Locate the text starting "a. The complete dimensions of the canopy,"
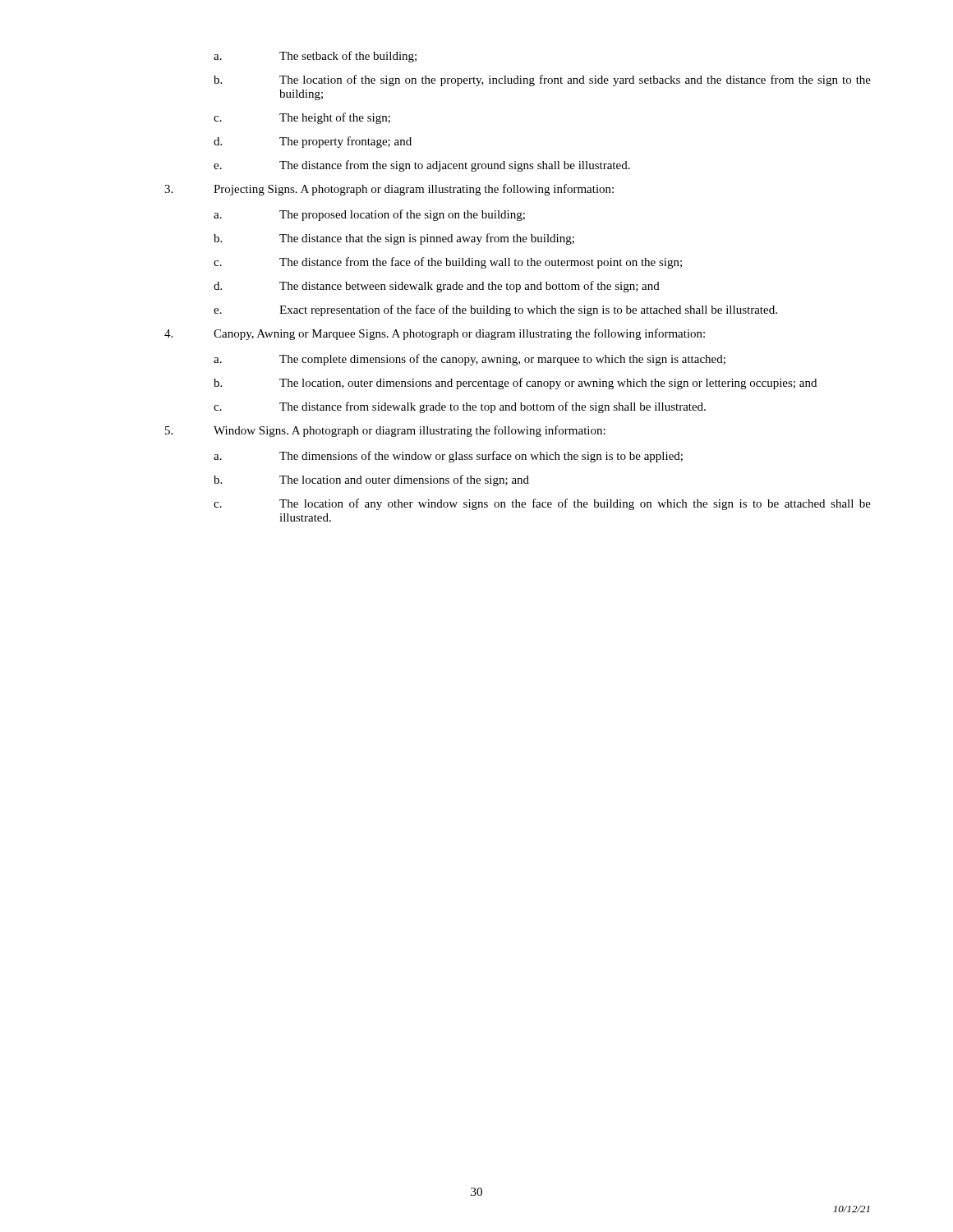The width and height of the screenshot is (953, 1232). [x=518, y=359]
